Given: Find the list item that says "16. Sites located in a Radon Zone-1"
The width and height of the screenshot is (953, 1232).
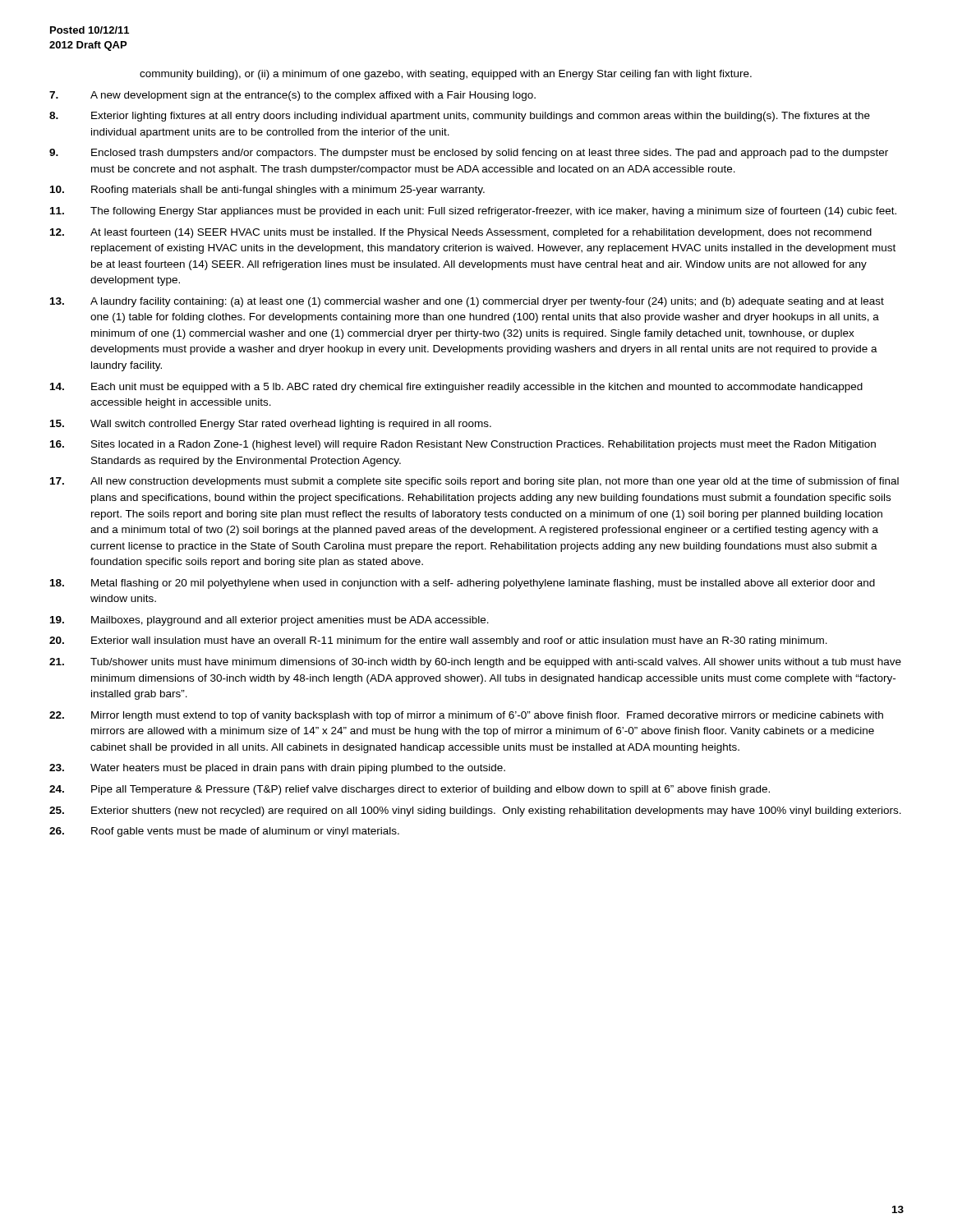Looking at the screenshot, I should click(476, 452).
